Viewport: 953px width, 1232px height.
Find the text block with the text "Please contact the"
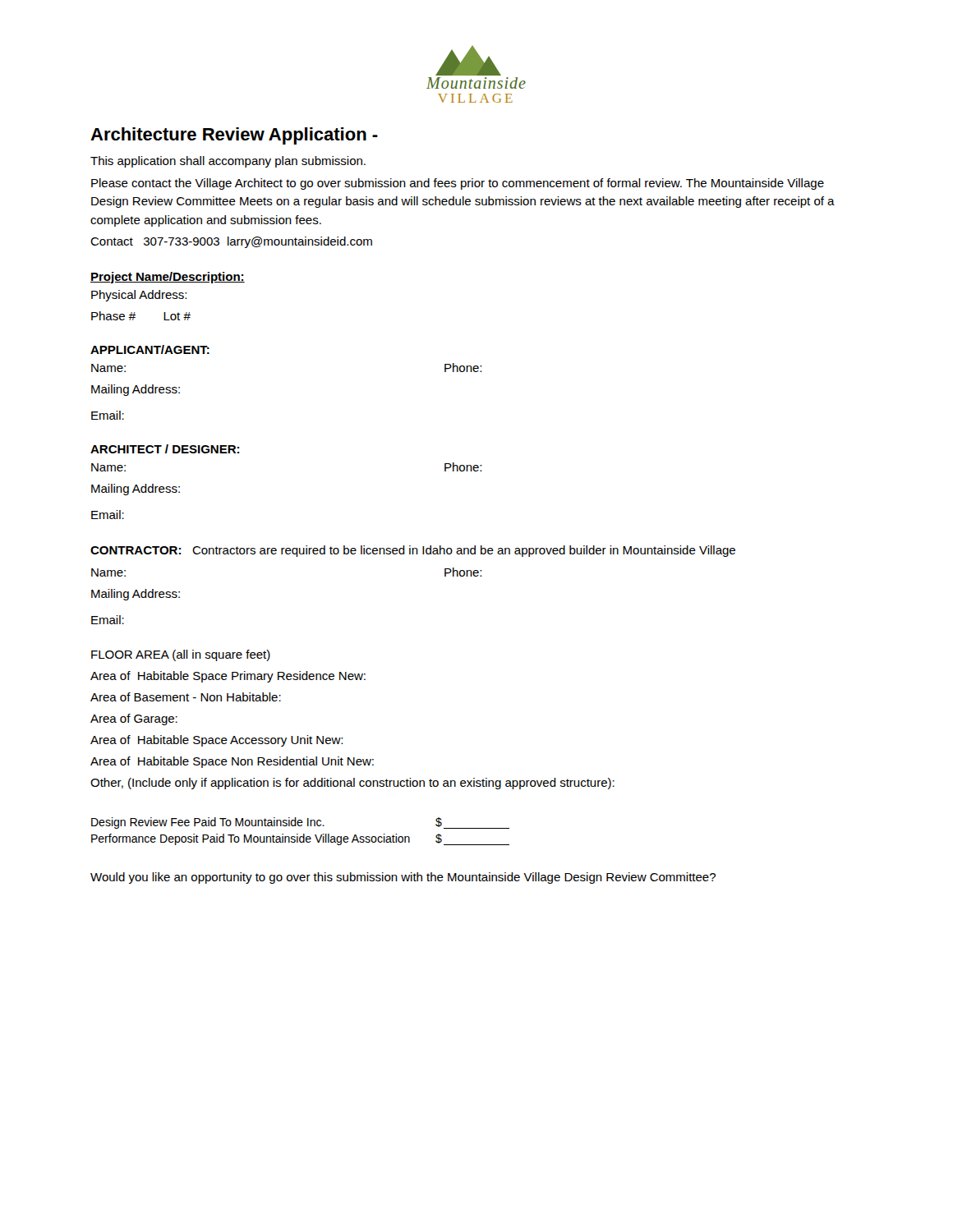pyautogui.click(x=462, y=201)
